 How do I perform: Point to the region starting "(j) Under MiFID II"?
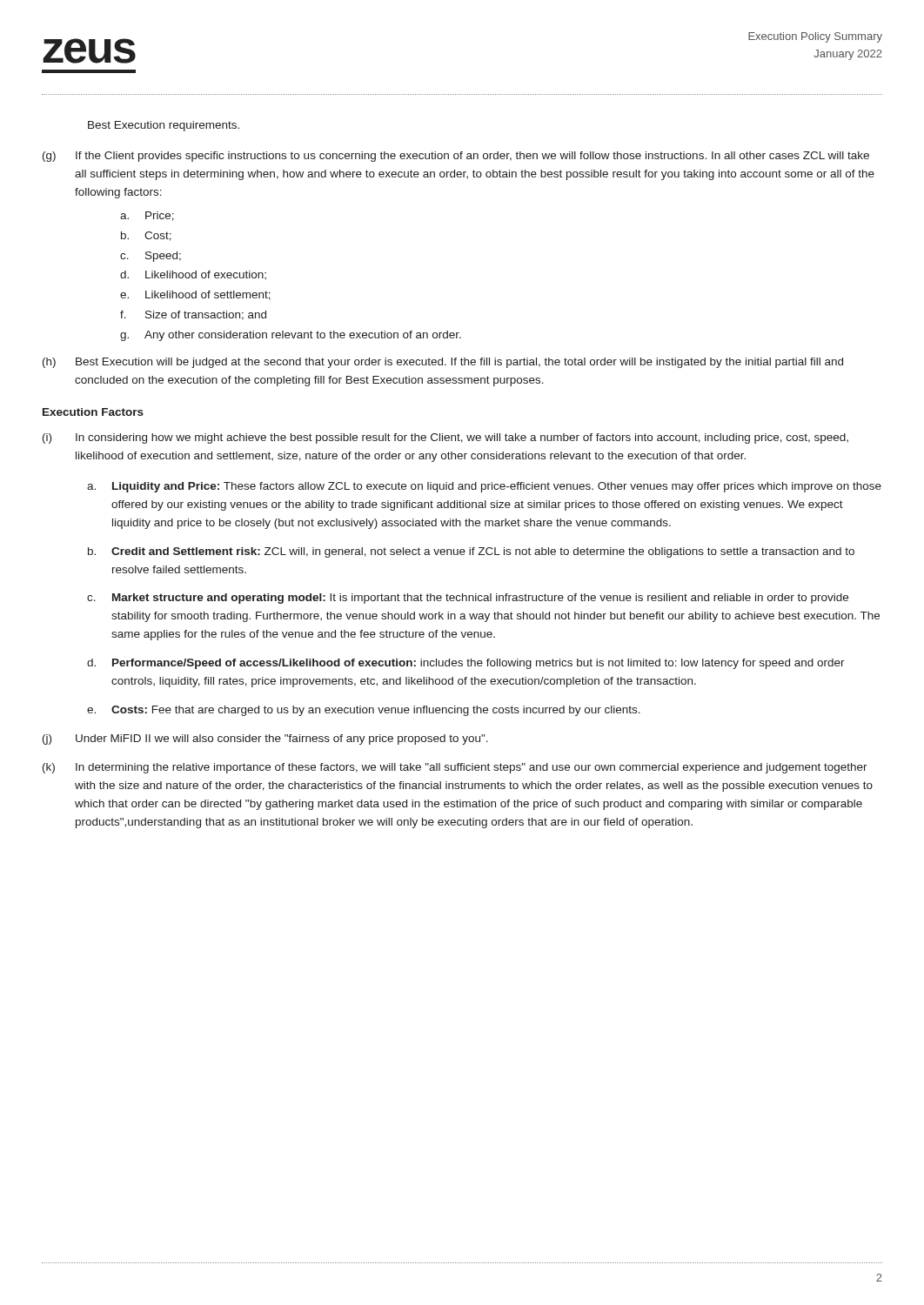(265, 739)
